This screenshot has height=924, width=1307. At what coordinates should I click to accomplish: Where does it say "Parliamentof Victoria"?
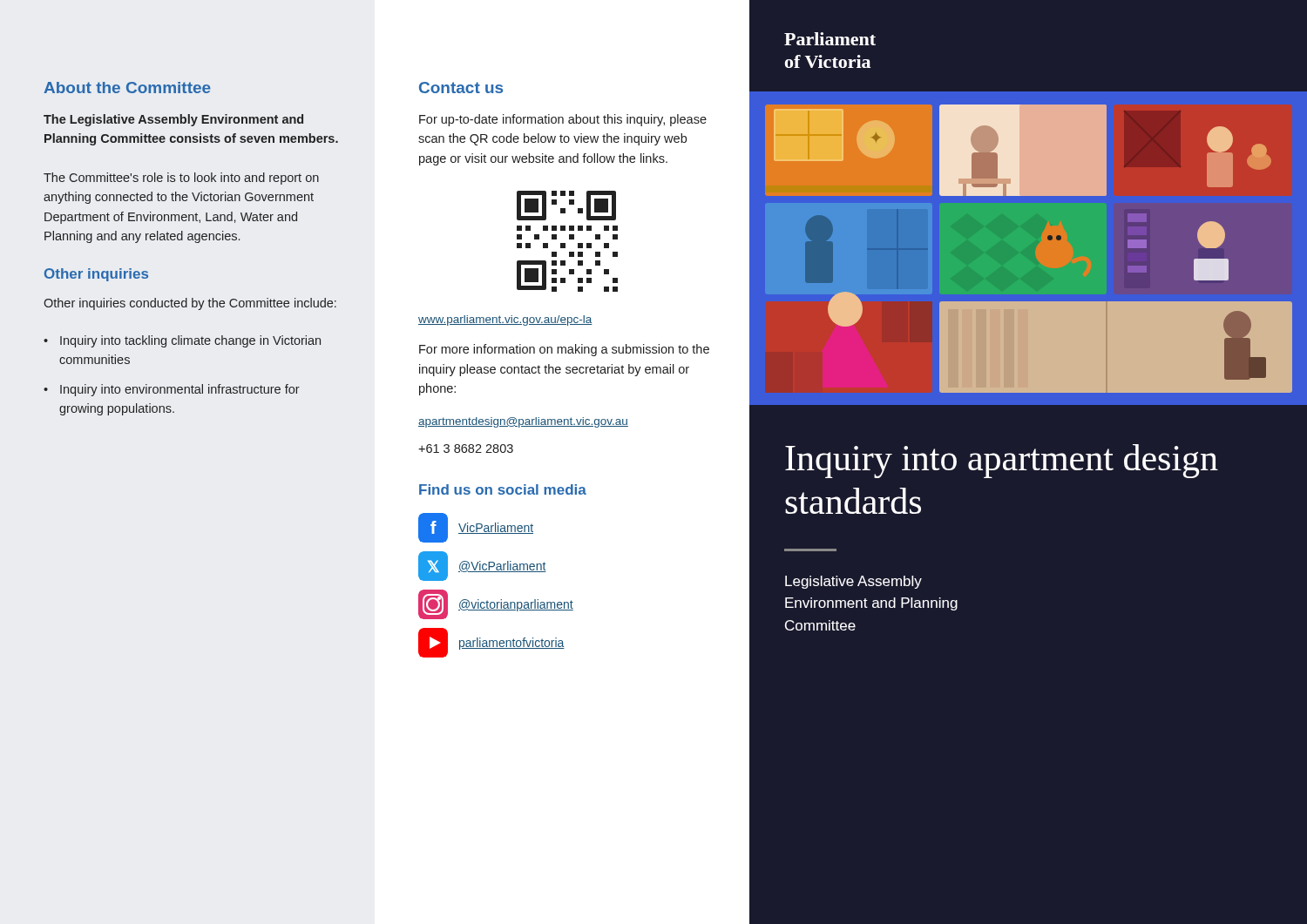[830, 50]
